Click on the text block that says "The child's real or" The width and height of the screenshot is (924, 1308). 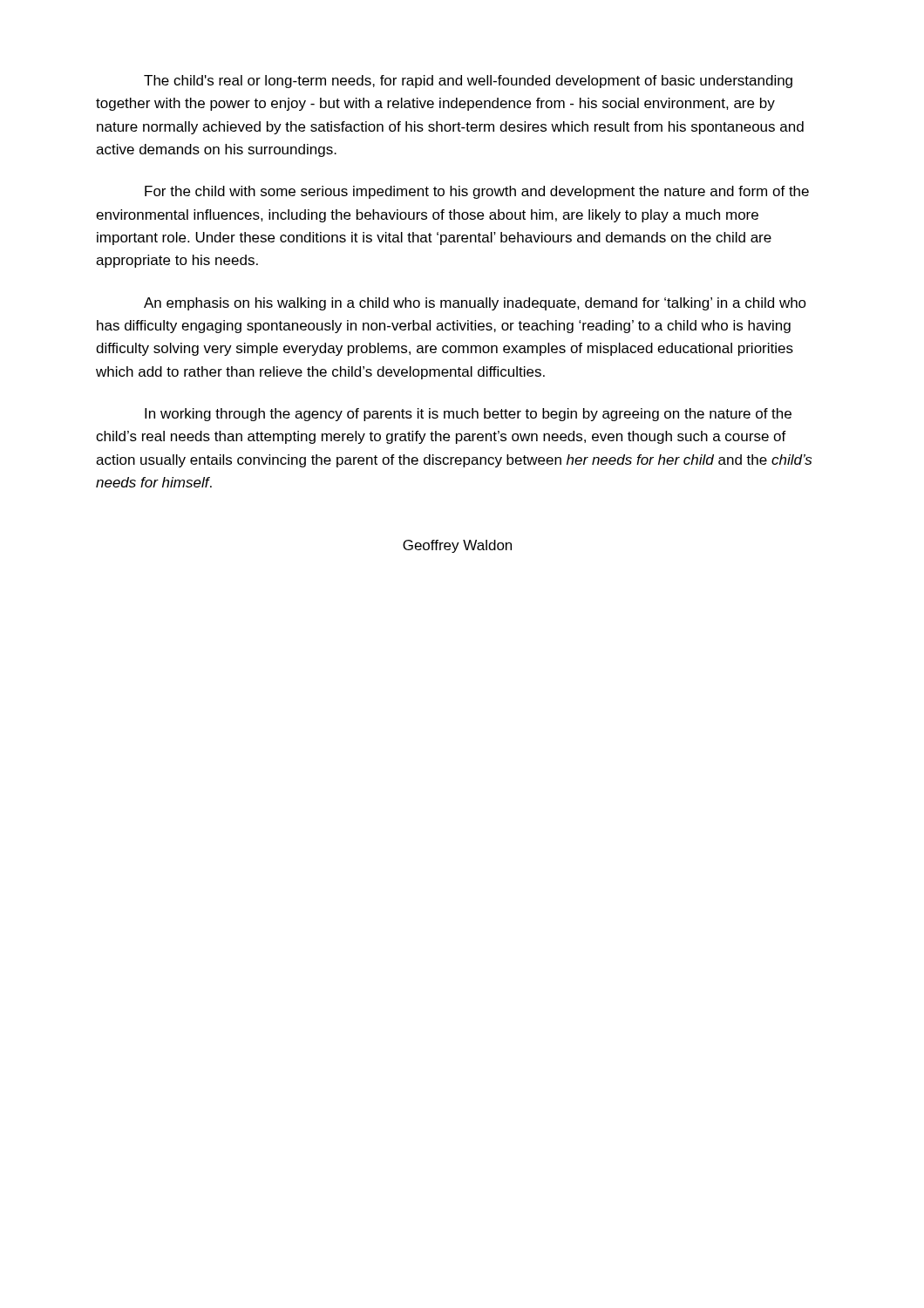(x=458, y=116)
